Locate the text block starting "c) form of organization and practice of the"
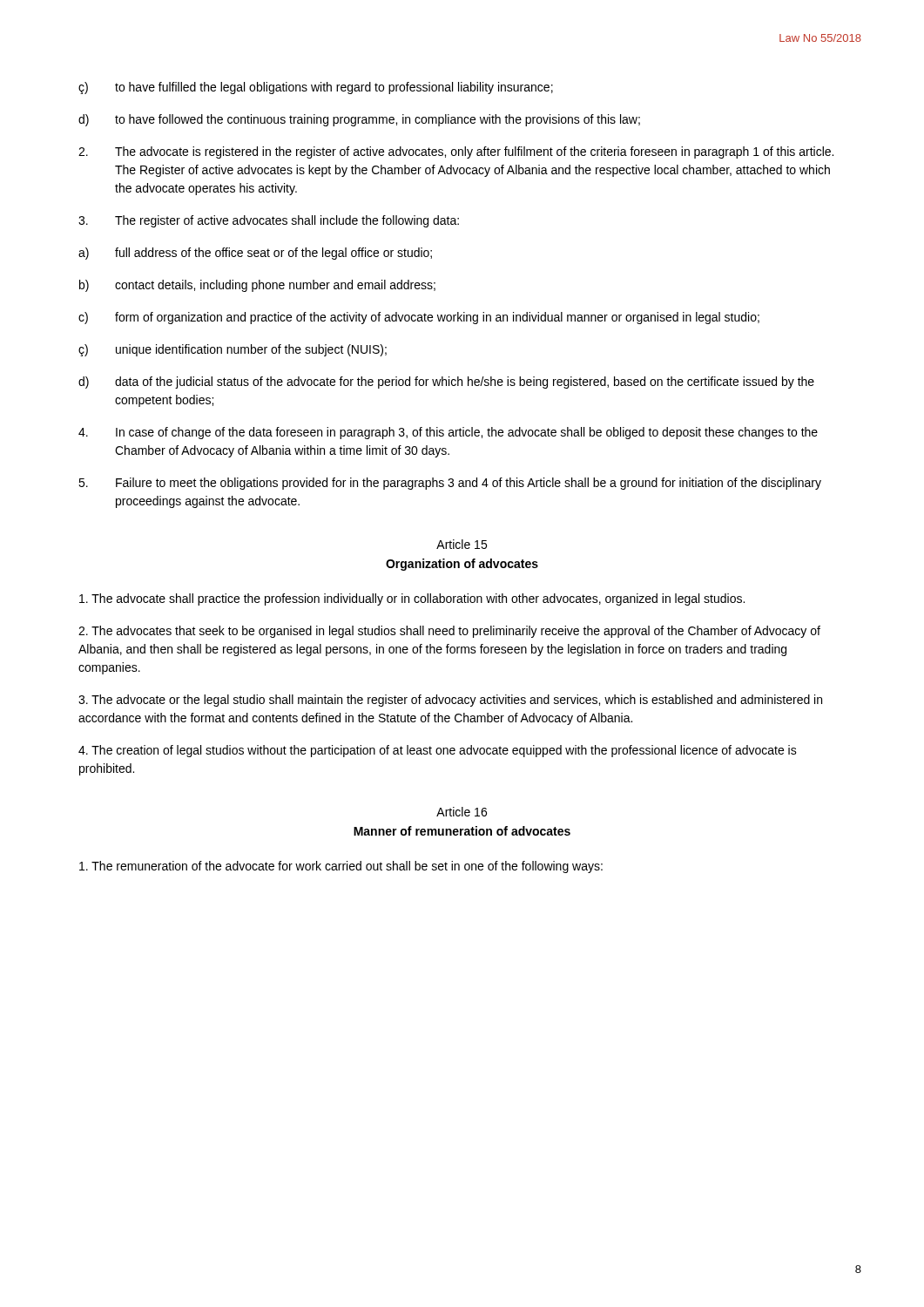Viewport: 924px width, 1307px height. coord(462,318)
